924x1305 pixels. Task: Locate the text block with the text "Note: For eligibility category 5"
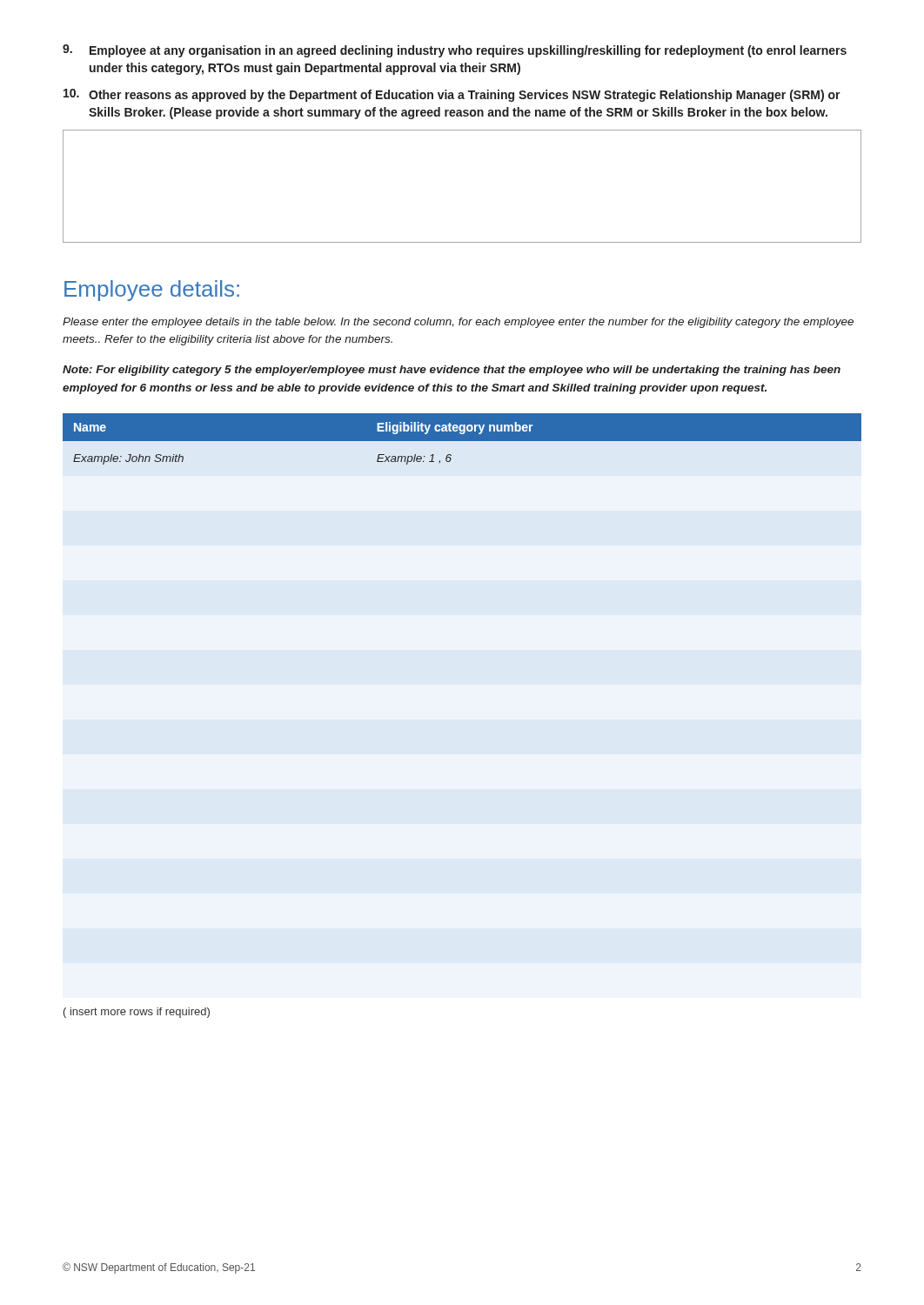click(452, 378)
